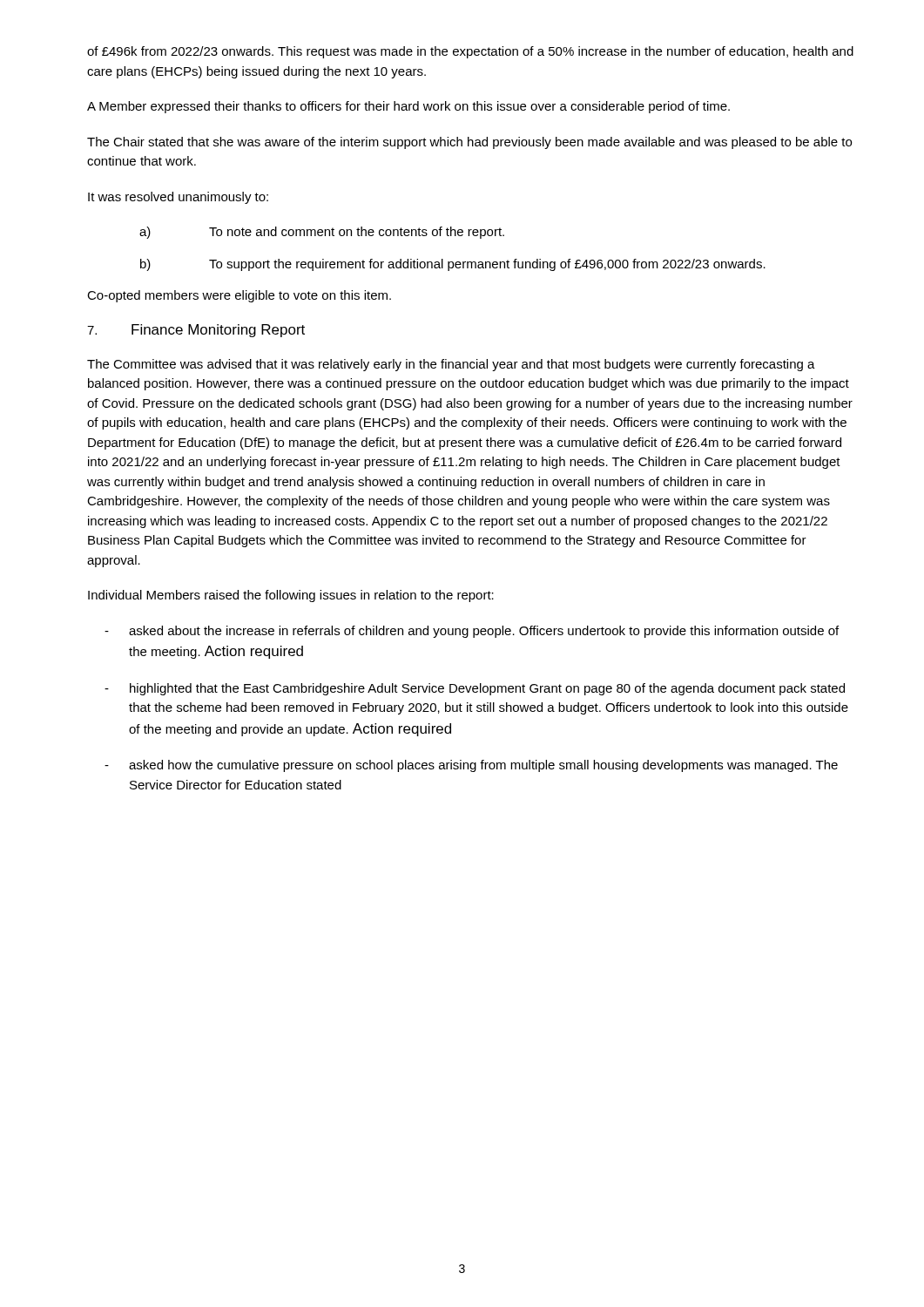924x1307 pixels.
Task: Find "It was resolved unanimously to:" on this page
Action: point(178,196)
